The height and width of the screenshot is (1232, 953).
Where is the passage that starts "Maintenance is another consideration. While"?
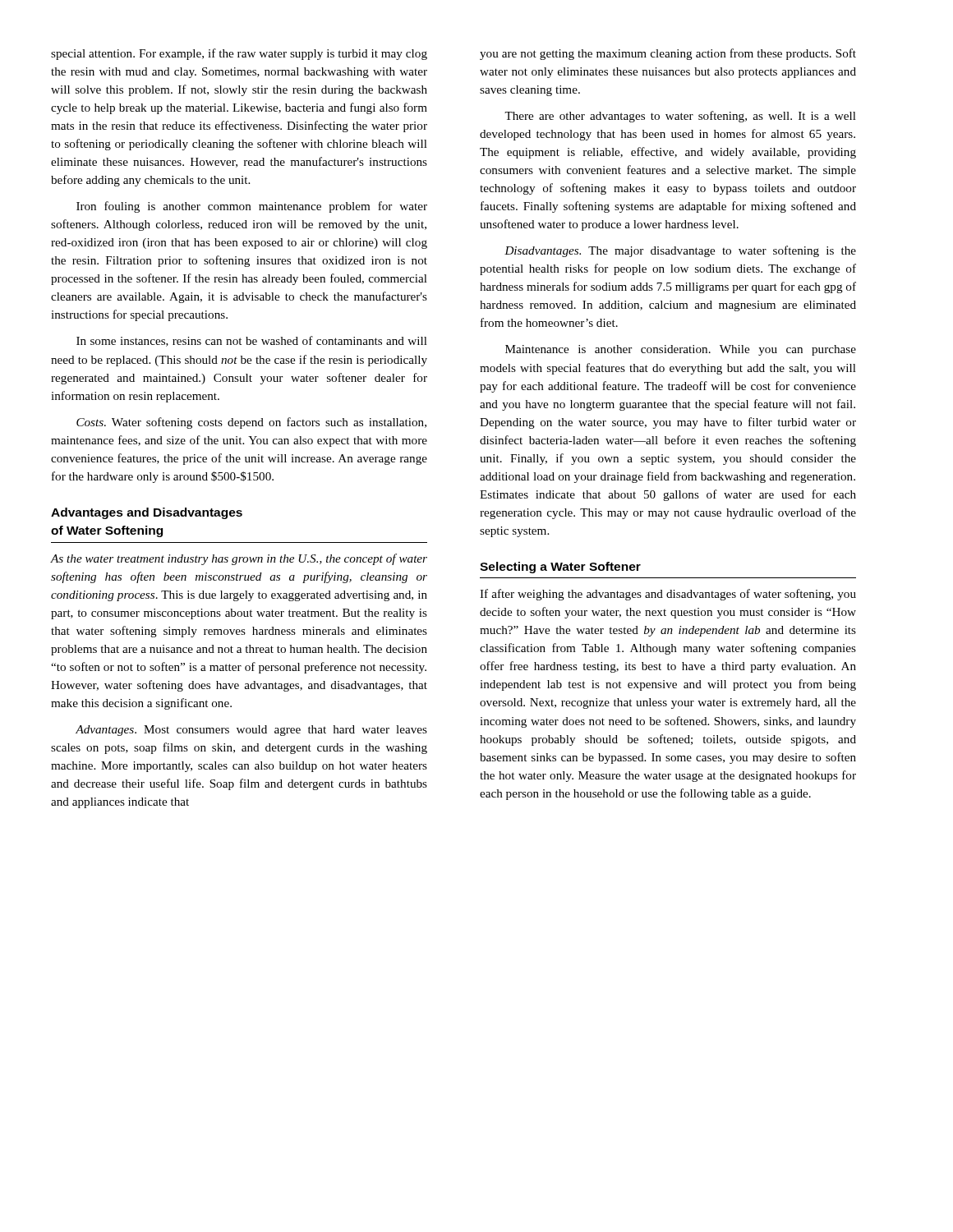pos(668,440)
